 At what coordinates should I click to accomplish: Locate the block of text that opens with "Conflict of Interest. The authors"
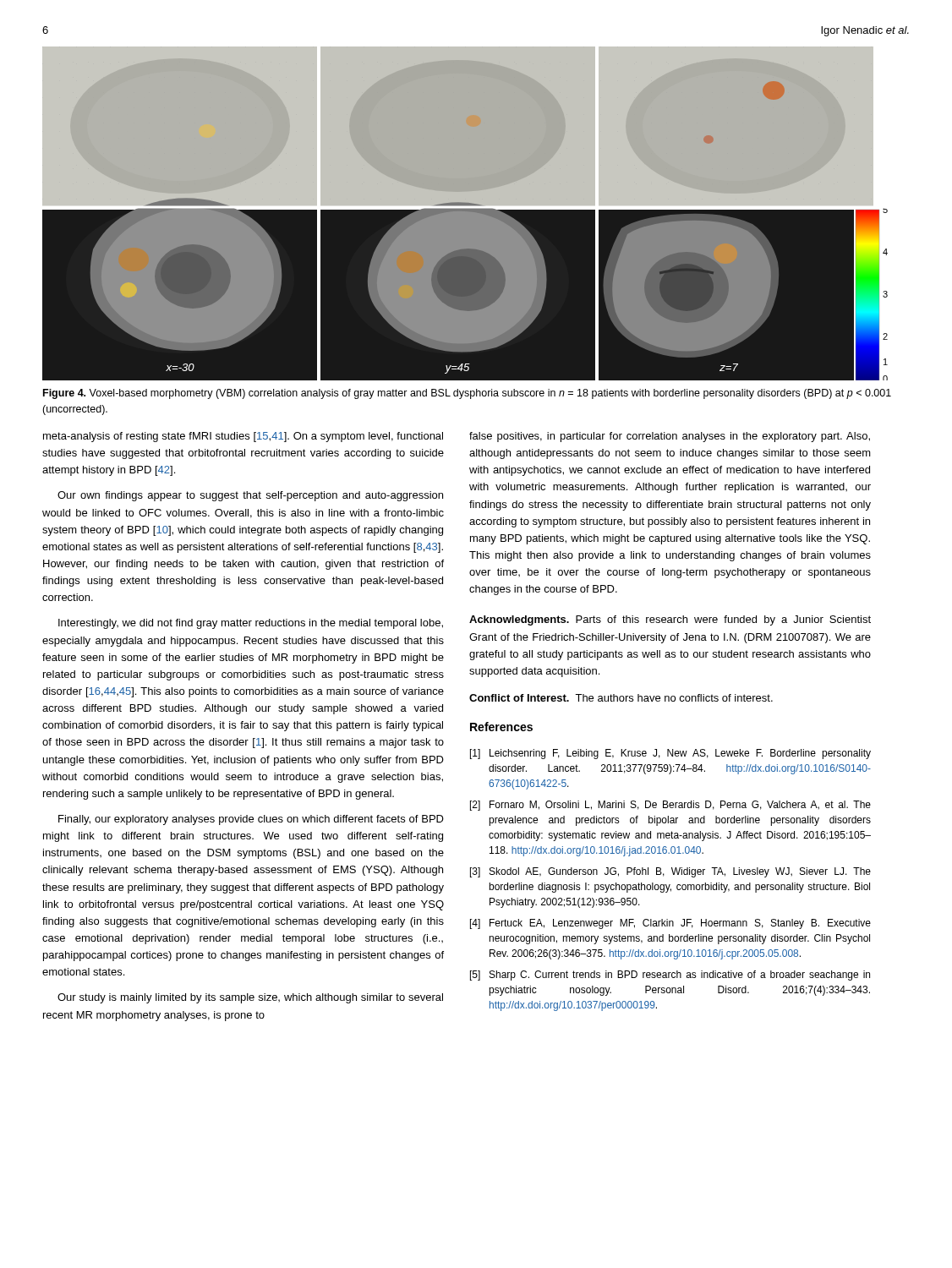click(x=621, y=698)
